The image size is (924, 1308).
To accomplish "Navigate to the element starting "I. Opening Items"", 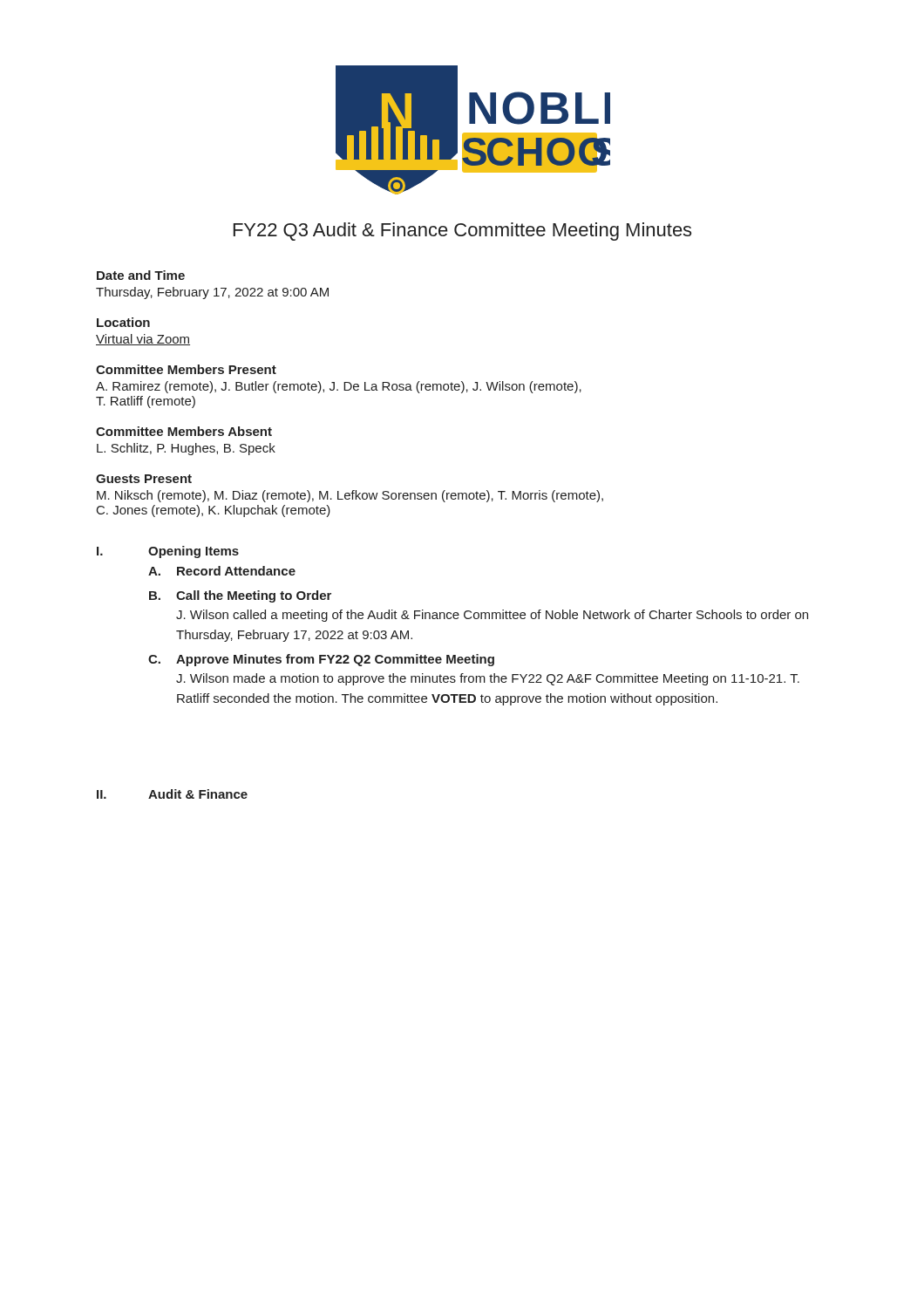I will [x=167, y=551].
